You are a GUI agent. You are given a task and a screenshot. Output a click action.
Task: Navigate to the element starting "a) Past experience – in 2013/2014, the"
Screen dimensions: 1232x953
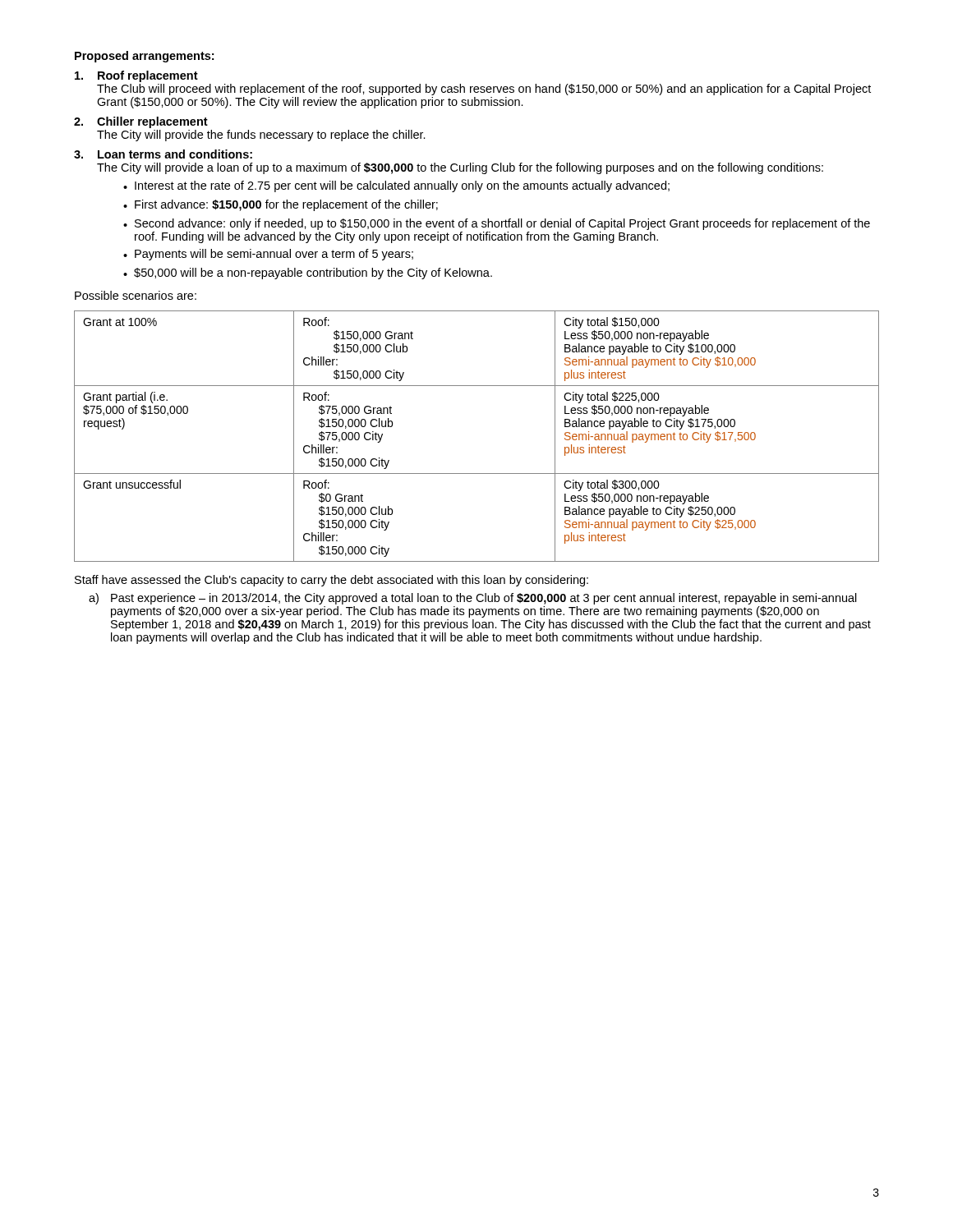[x=484, y=618]
